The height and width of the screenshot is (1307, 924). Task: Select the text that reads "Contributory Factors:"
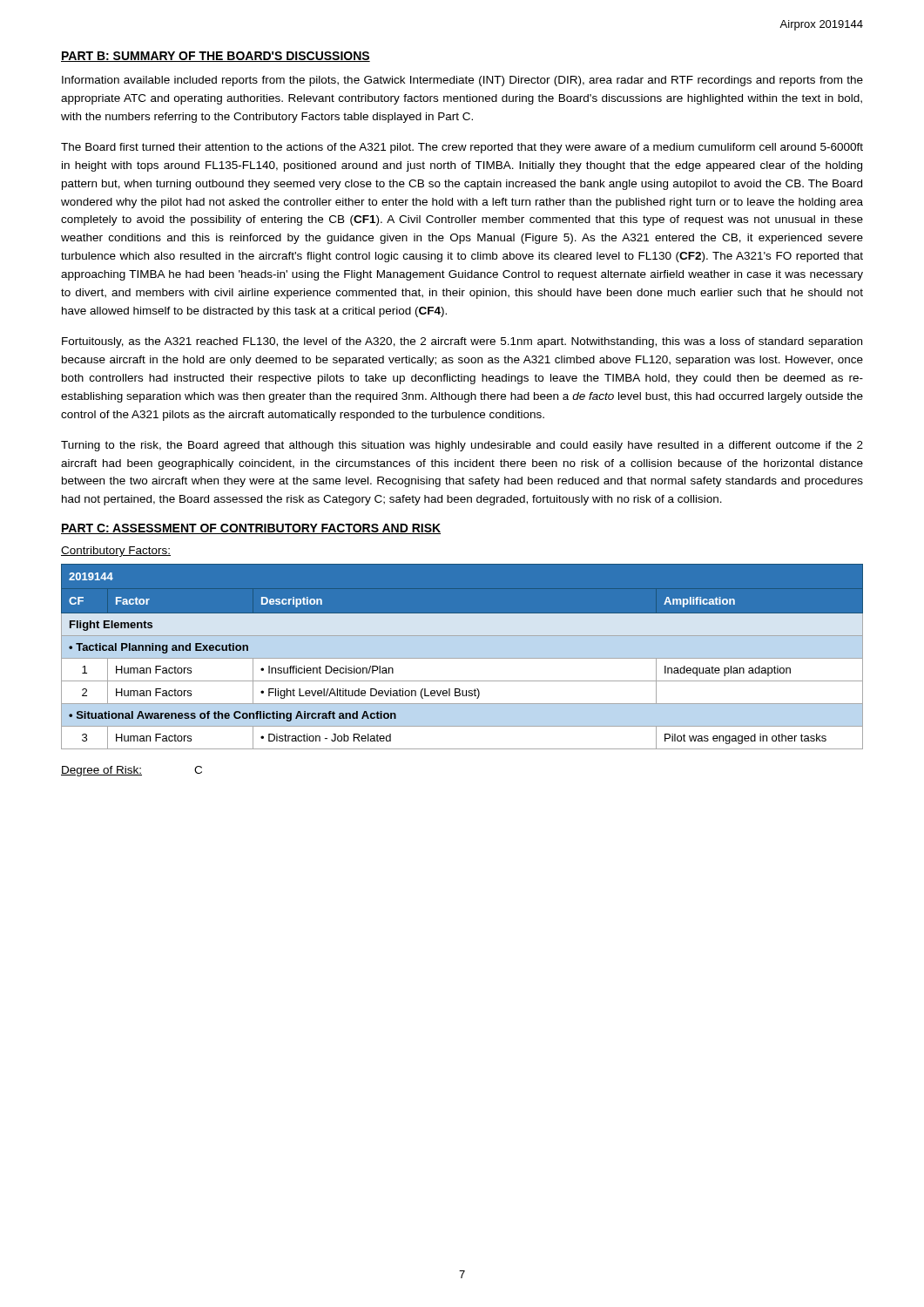click(x=116, y=551)
